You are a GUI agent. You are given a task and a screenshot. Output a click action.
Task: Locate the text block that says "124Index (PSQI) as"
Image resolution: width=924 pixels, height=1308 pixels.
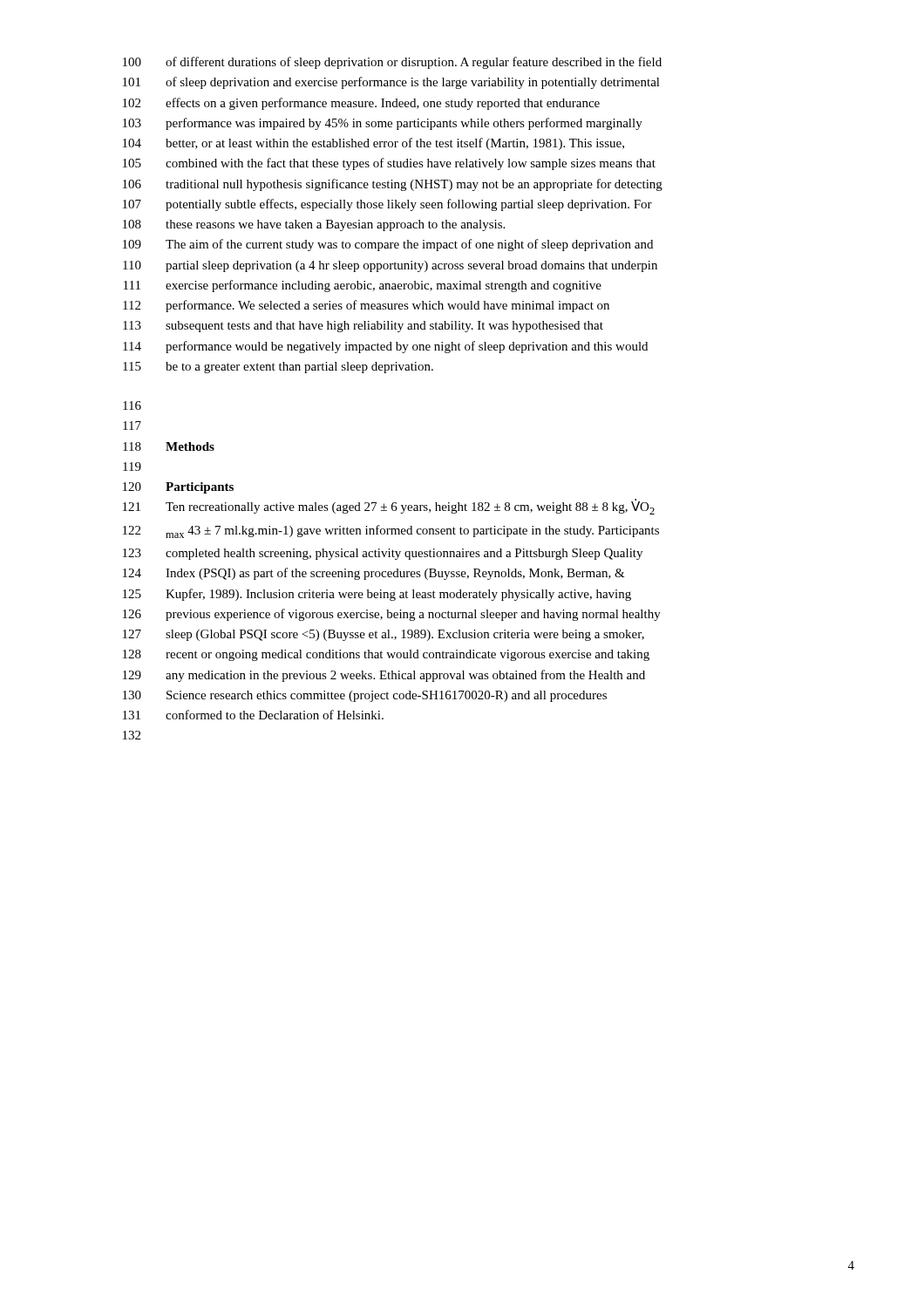click(x=479, y=574)
